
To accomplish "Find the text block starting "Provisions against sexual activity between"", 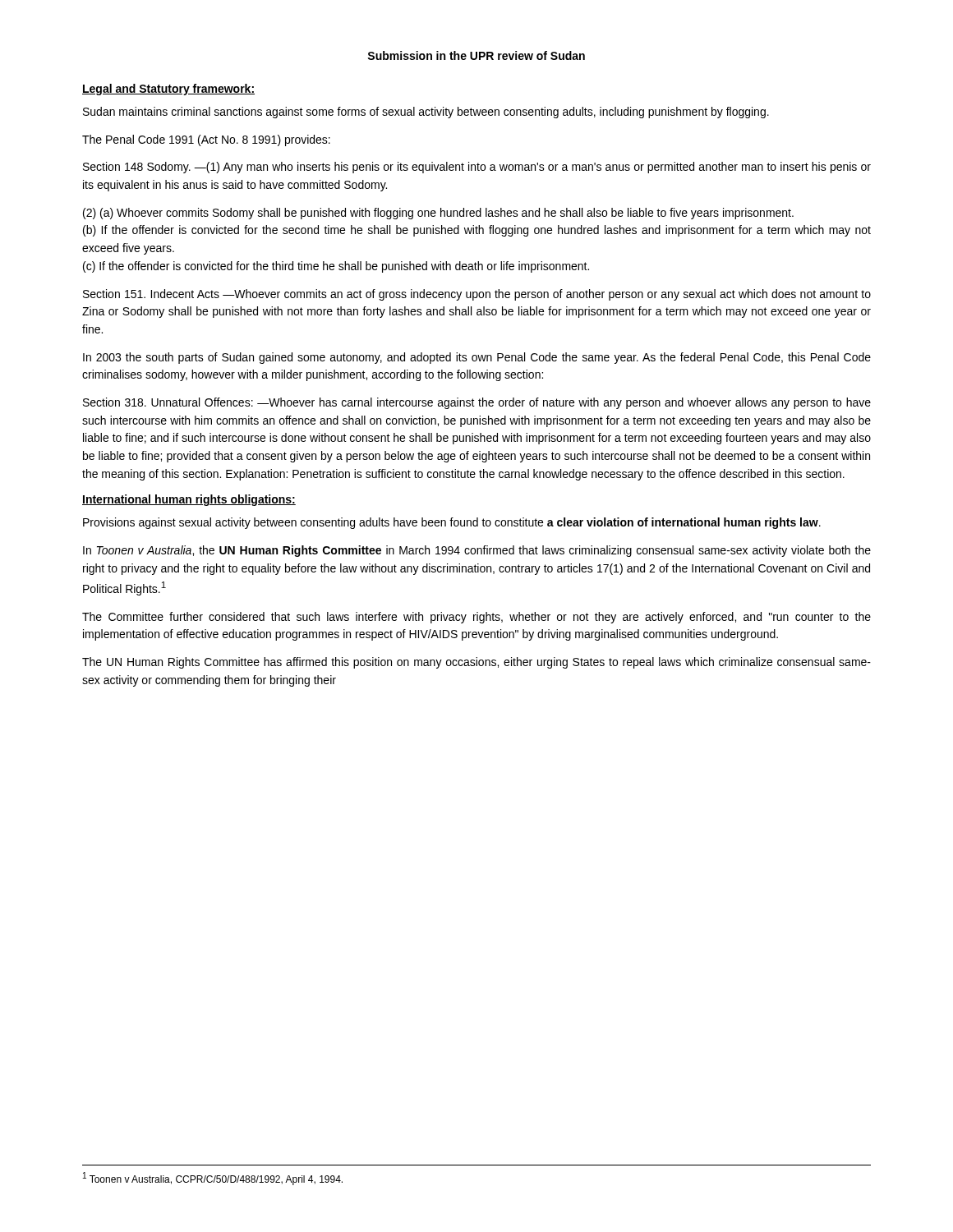I will (x=452, y=523).
